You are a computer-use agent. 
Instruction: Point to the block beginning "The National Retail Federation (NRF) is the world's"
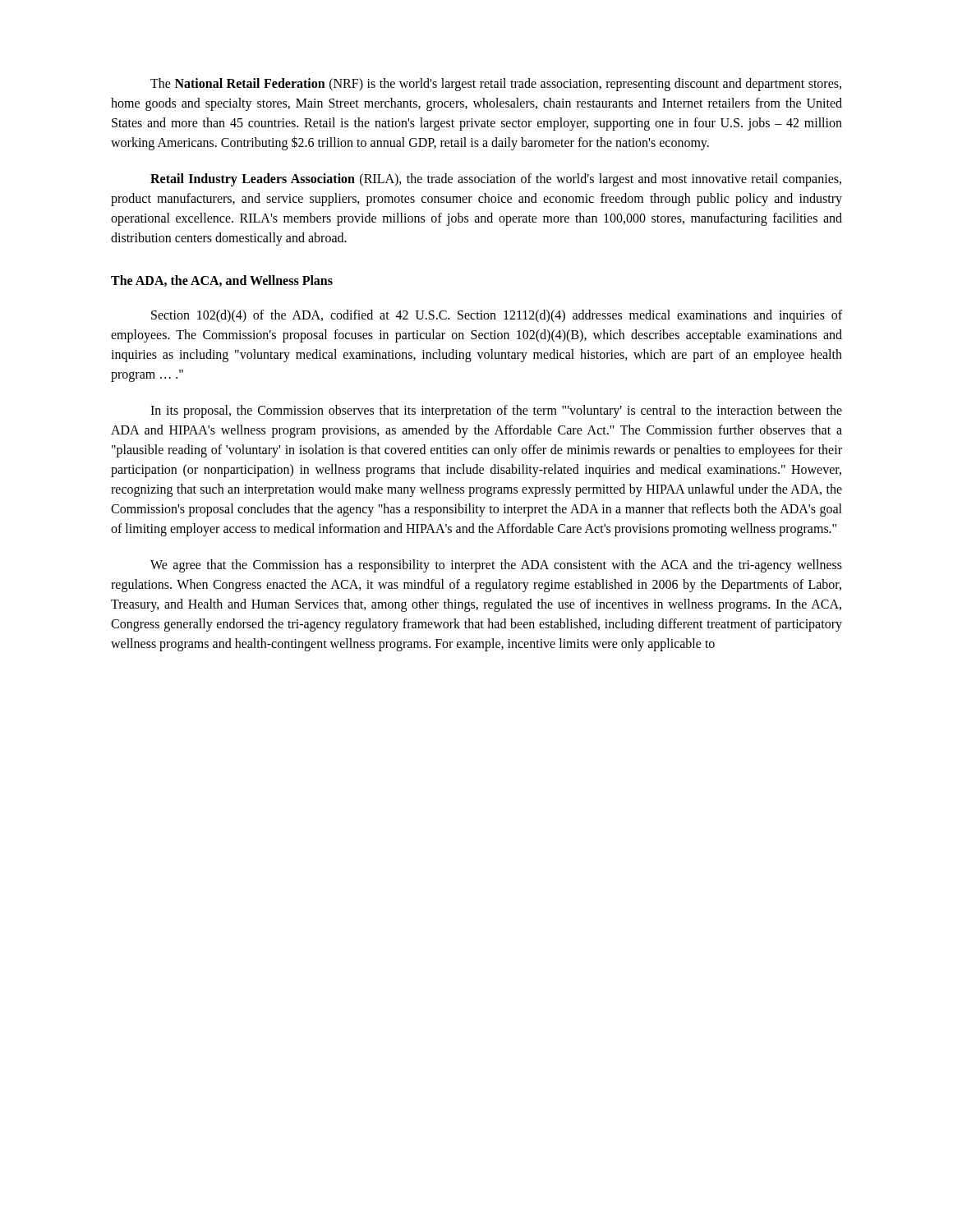(x=476, y=113)
